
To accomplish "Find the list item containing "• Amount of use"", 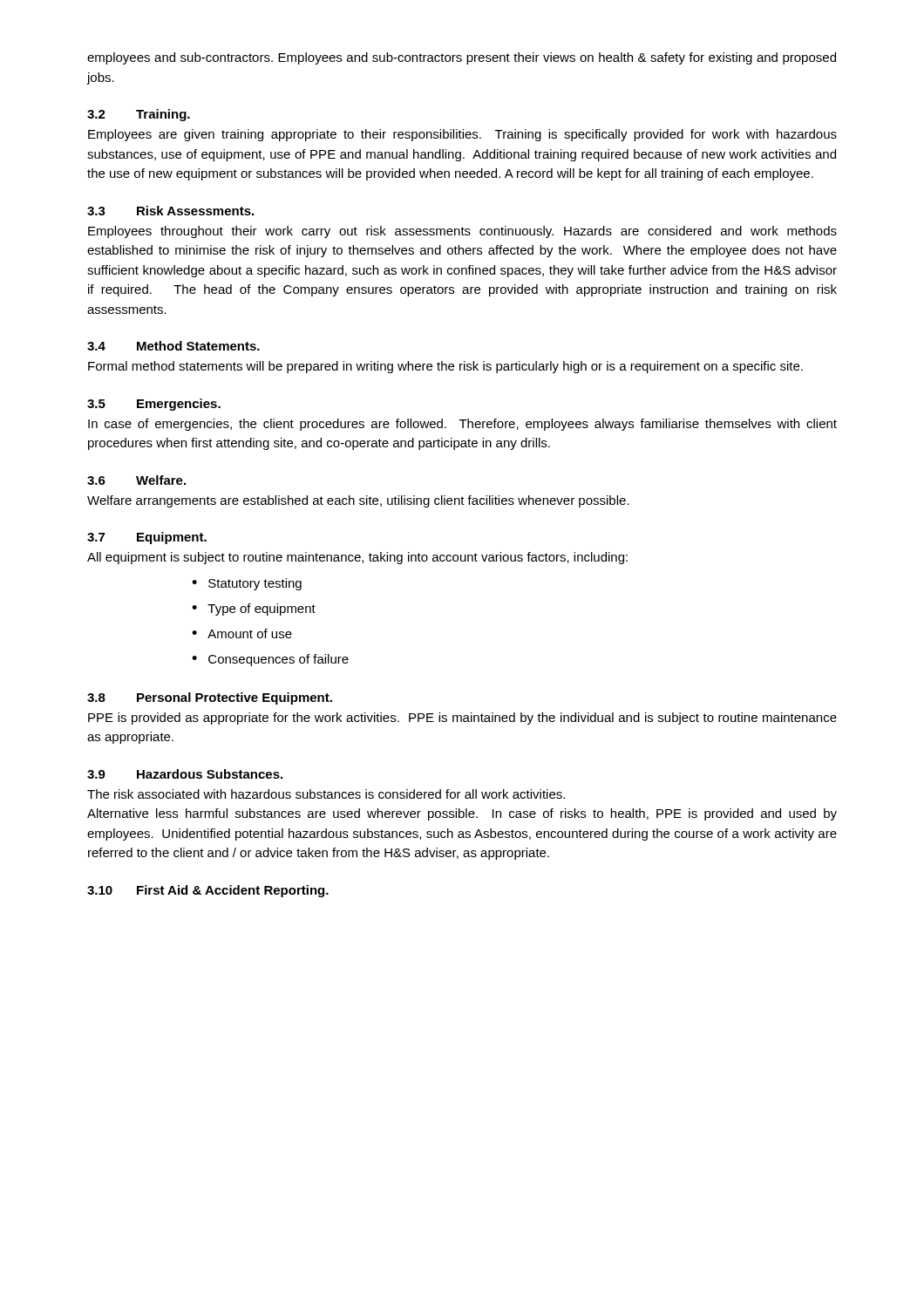I will pos(242,633).
